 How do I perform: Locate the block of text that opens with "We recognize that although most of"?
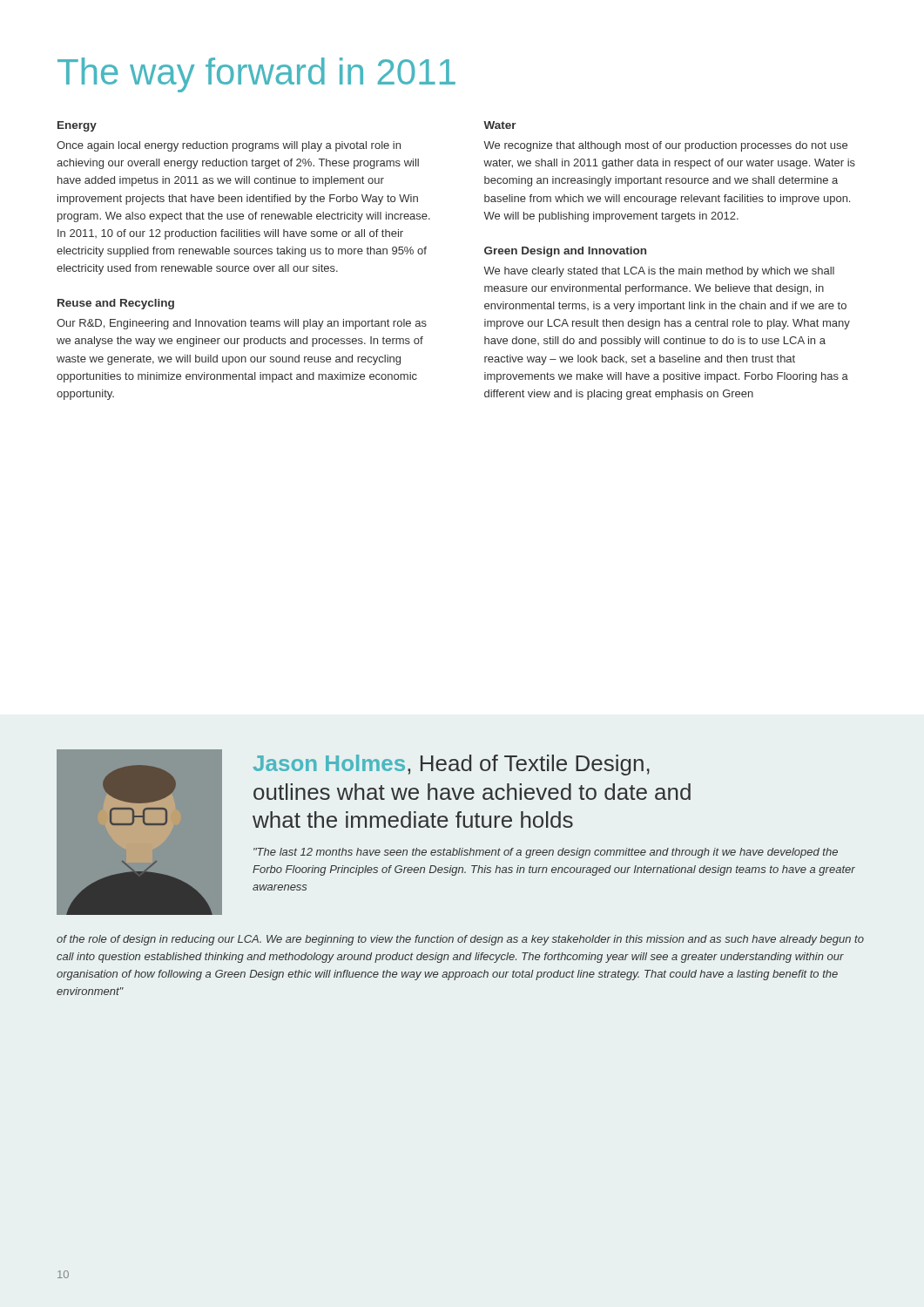pyautogui.click(x=676, y=181)
